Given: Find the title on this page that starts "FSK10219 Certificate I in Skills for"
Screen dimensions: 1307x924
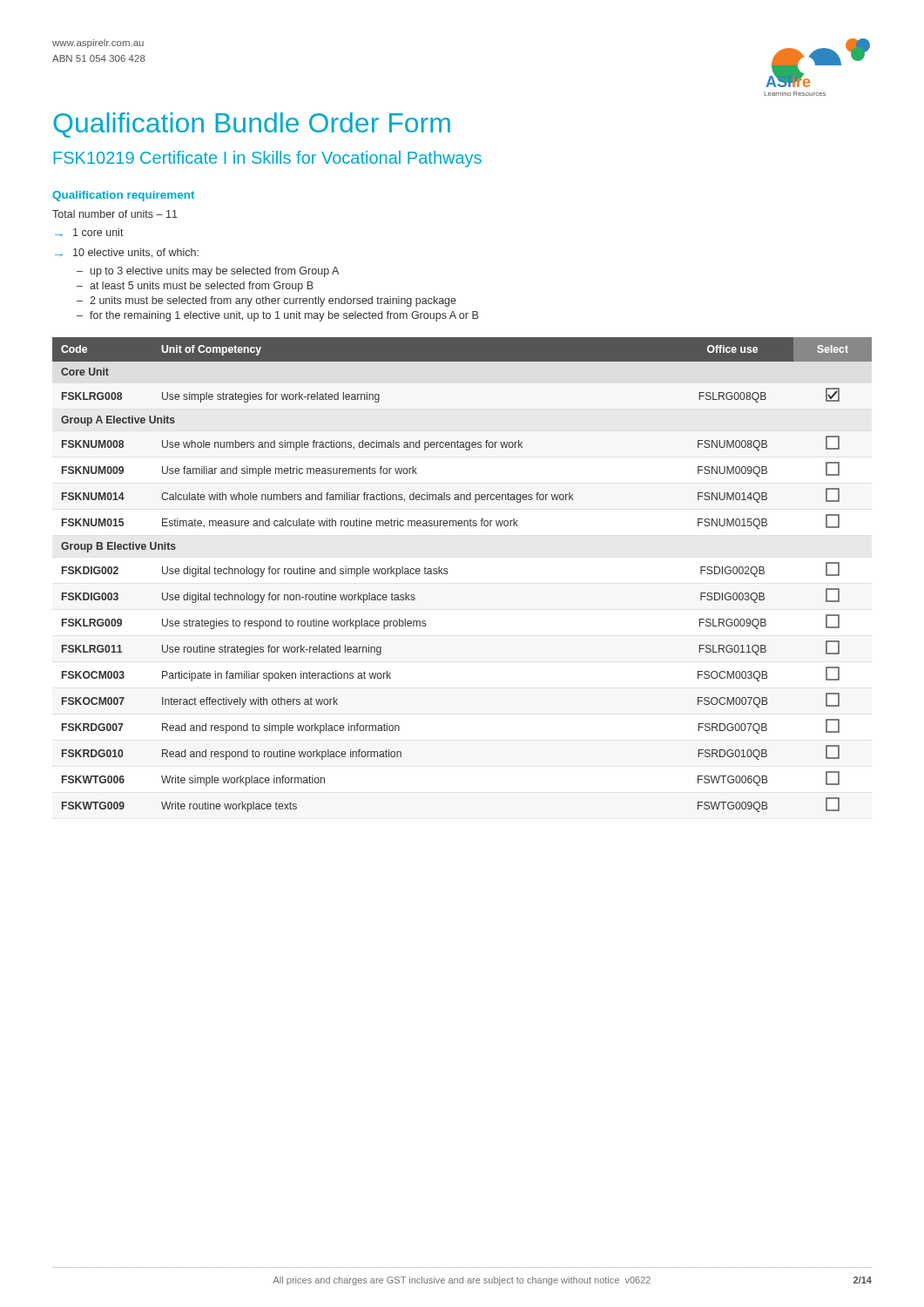Looking at the screenshot, I should [x=267, y=158].
